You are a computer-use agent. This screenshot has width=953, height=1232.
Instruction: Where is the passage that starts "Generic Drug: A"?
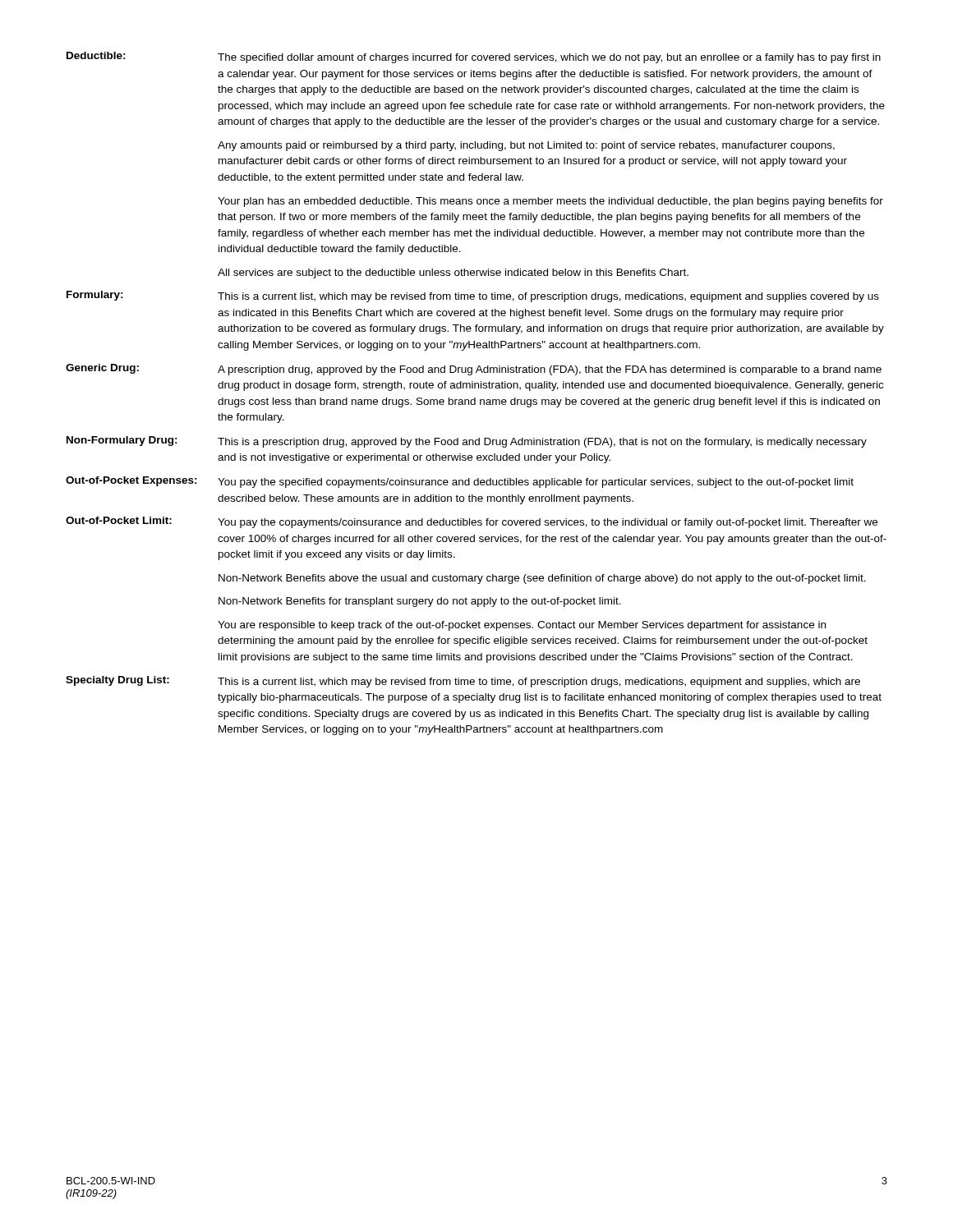pyautogui.click(x=476, y=393)
